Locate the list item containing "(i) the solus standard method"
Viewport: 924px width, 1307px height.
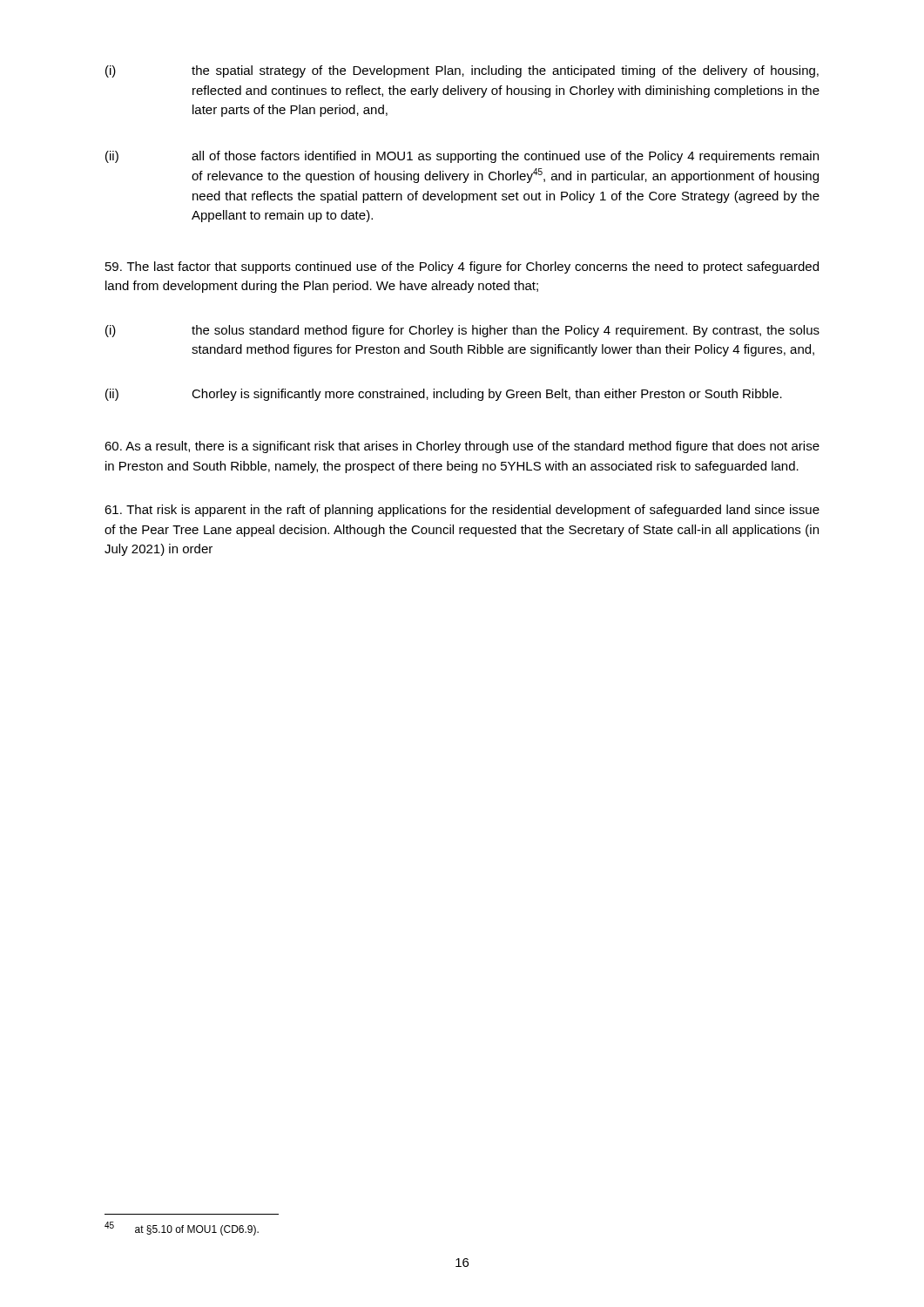click(462, 340)
